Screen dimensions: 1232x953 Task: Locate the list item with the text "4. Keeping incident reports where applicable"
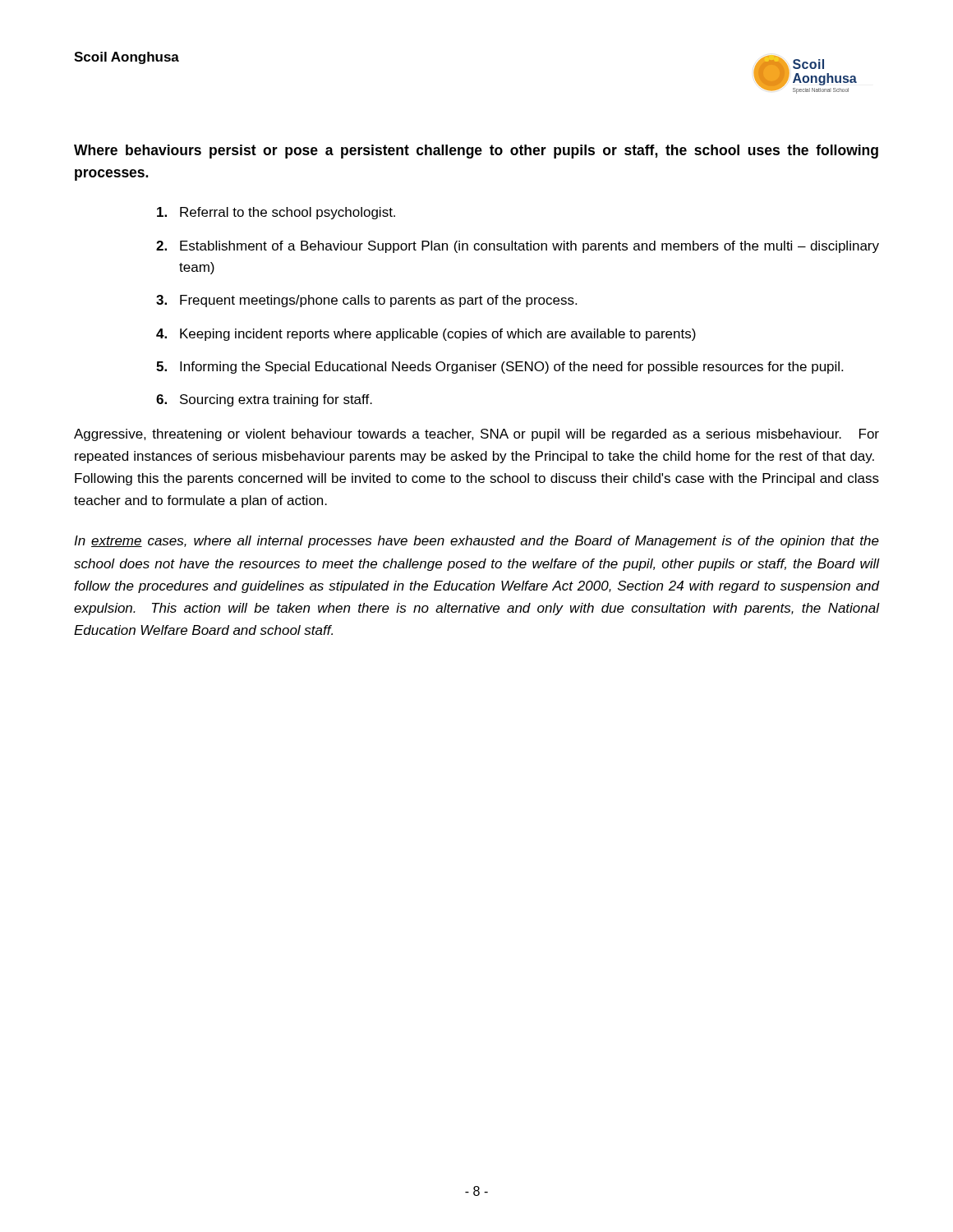[518, 334]
